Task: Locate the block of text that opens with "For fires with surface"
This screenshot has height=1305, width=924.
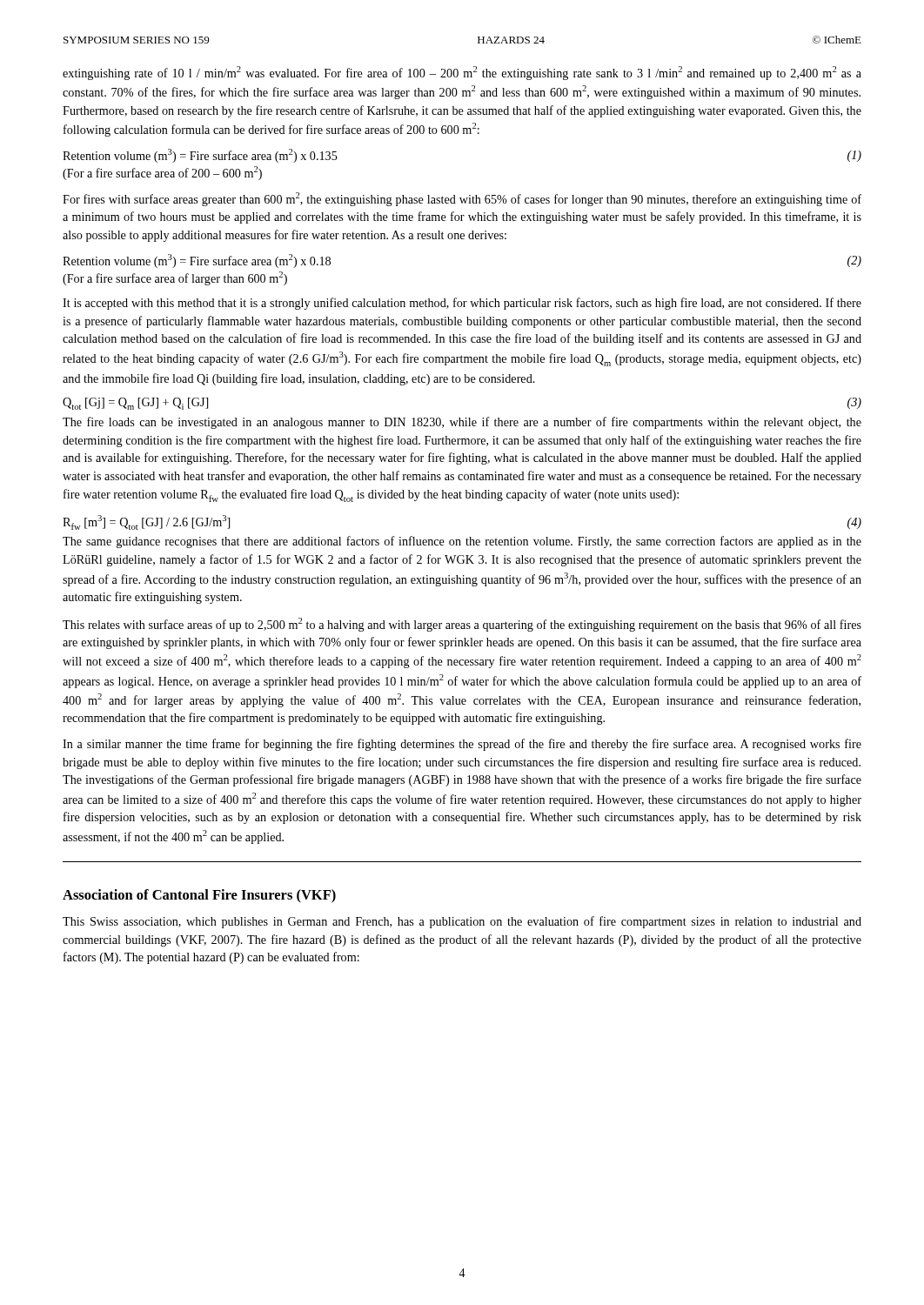Action: 462,216
